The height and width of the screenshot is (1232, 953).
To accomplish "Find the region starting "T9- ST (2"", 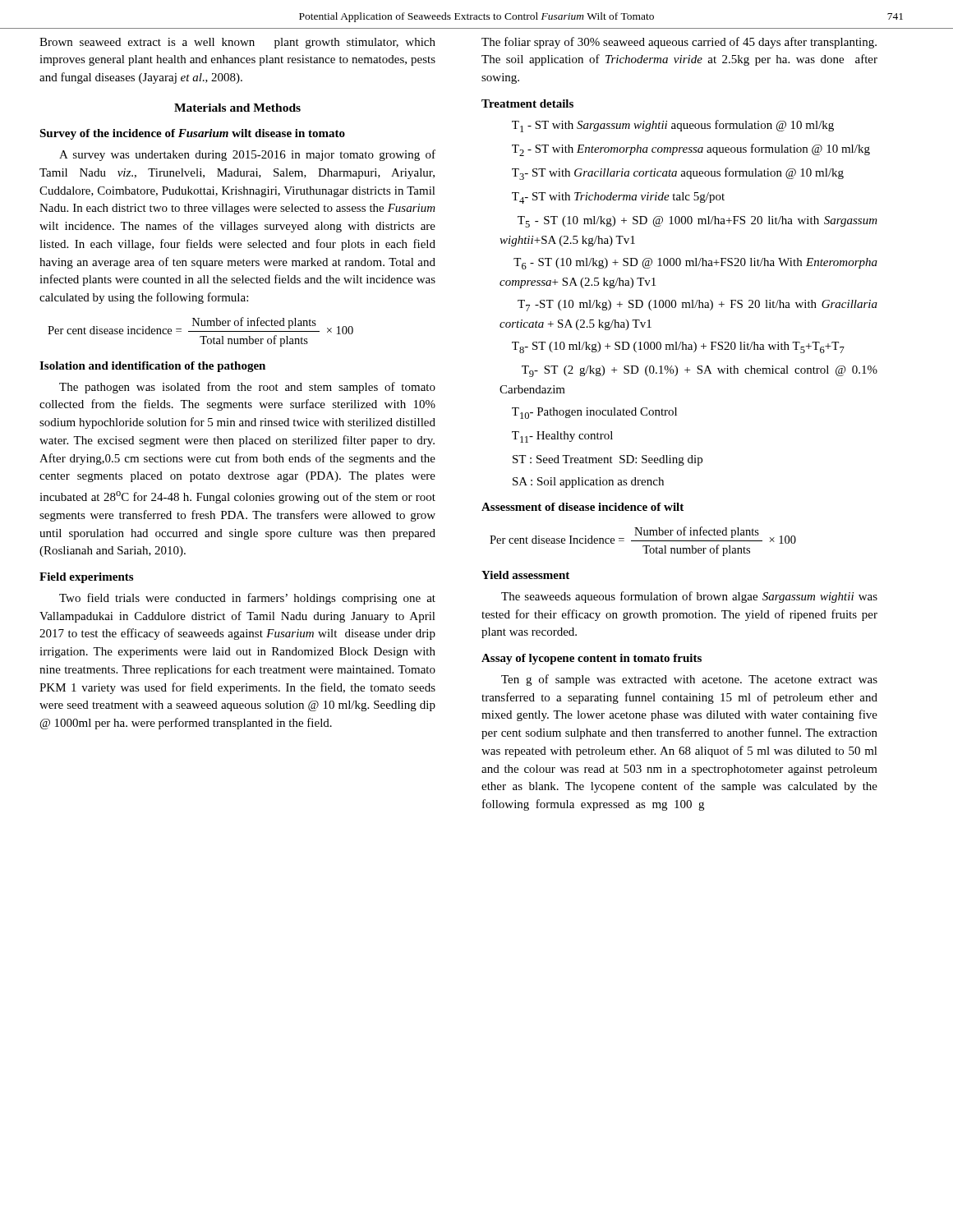I will 688,379.
